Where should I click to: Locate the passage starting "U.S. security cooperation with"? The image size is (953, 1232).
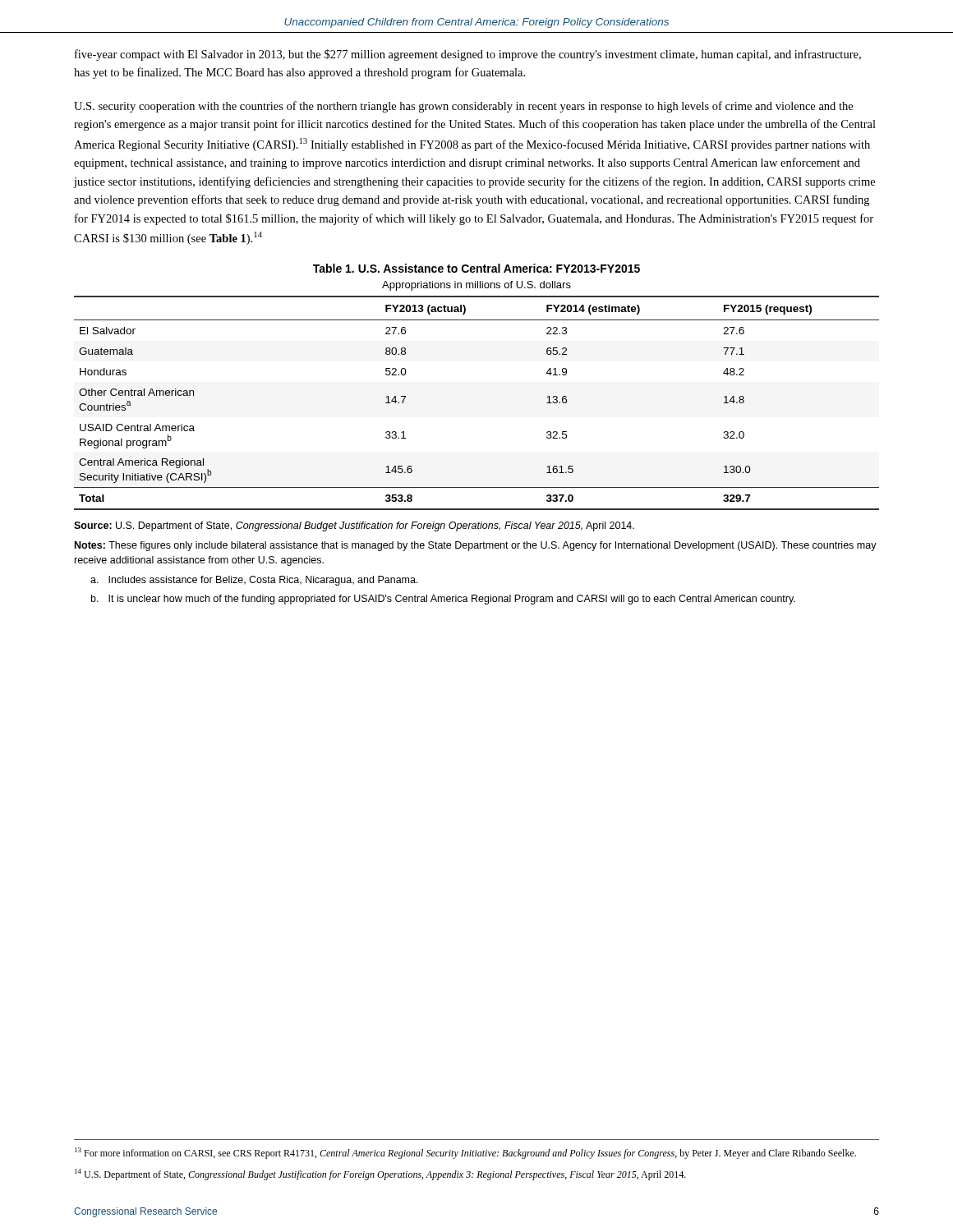point(475,172)
